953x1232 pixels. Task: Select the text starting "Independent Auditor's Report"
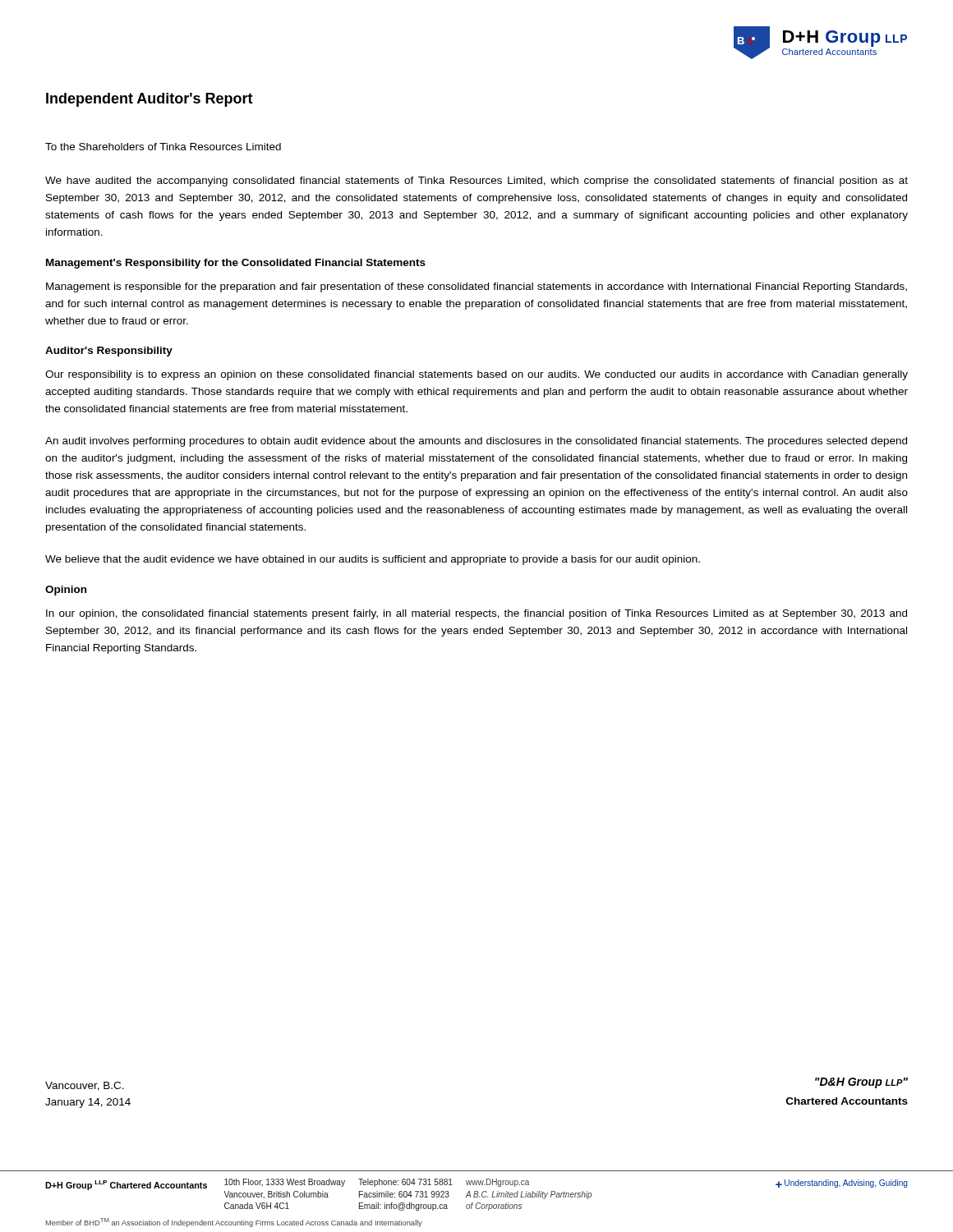pyautogui.click(x=149, y=99)
